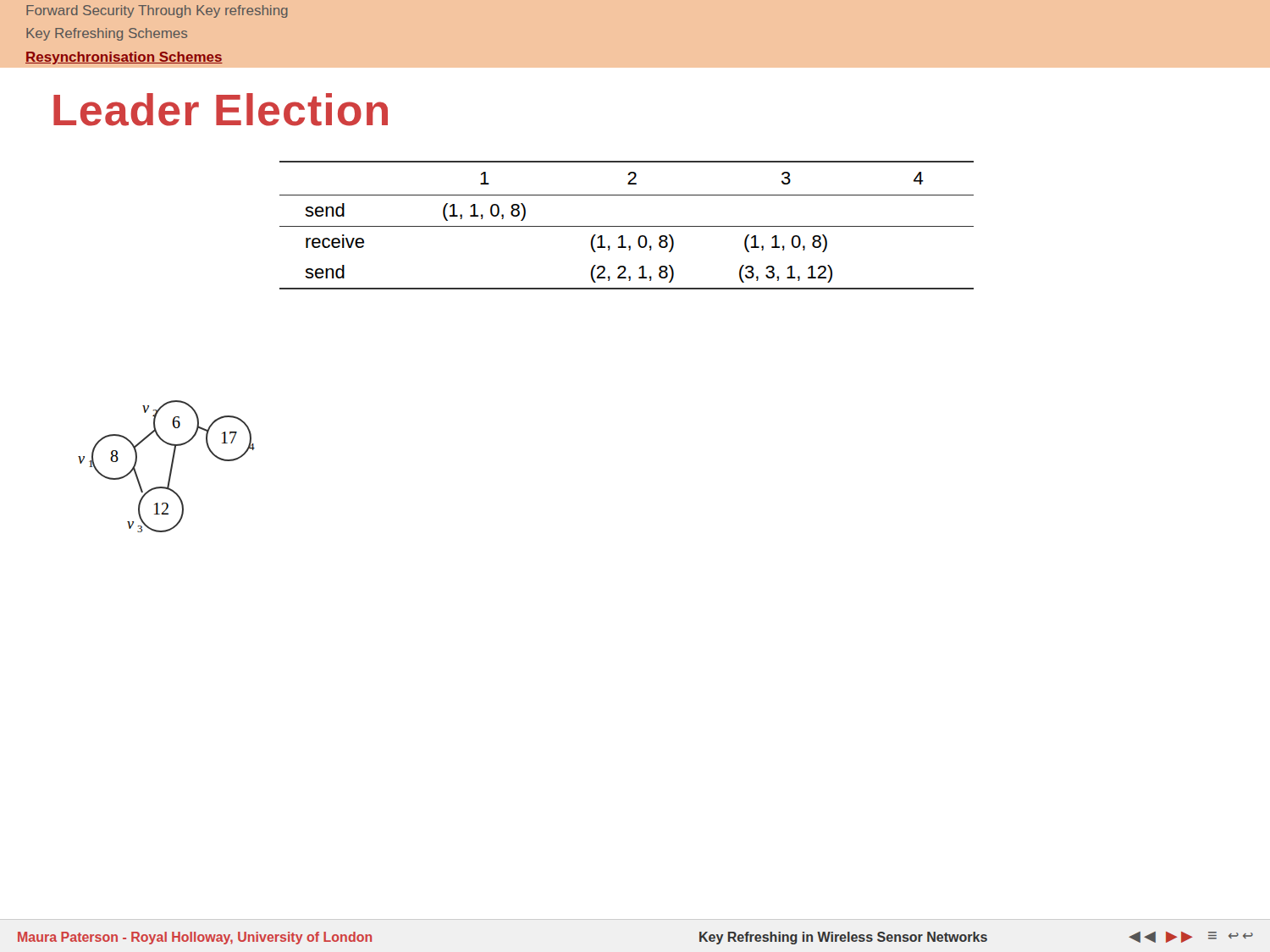Select a table
The height and width of the screenshot is (952, 1270).
pos(627,225)
